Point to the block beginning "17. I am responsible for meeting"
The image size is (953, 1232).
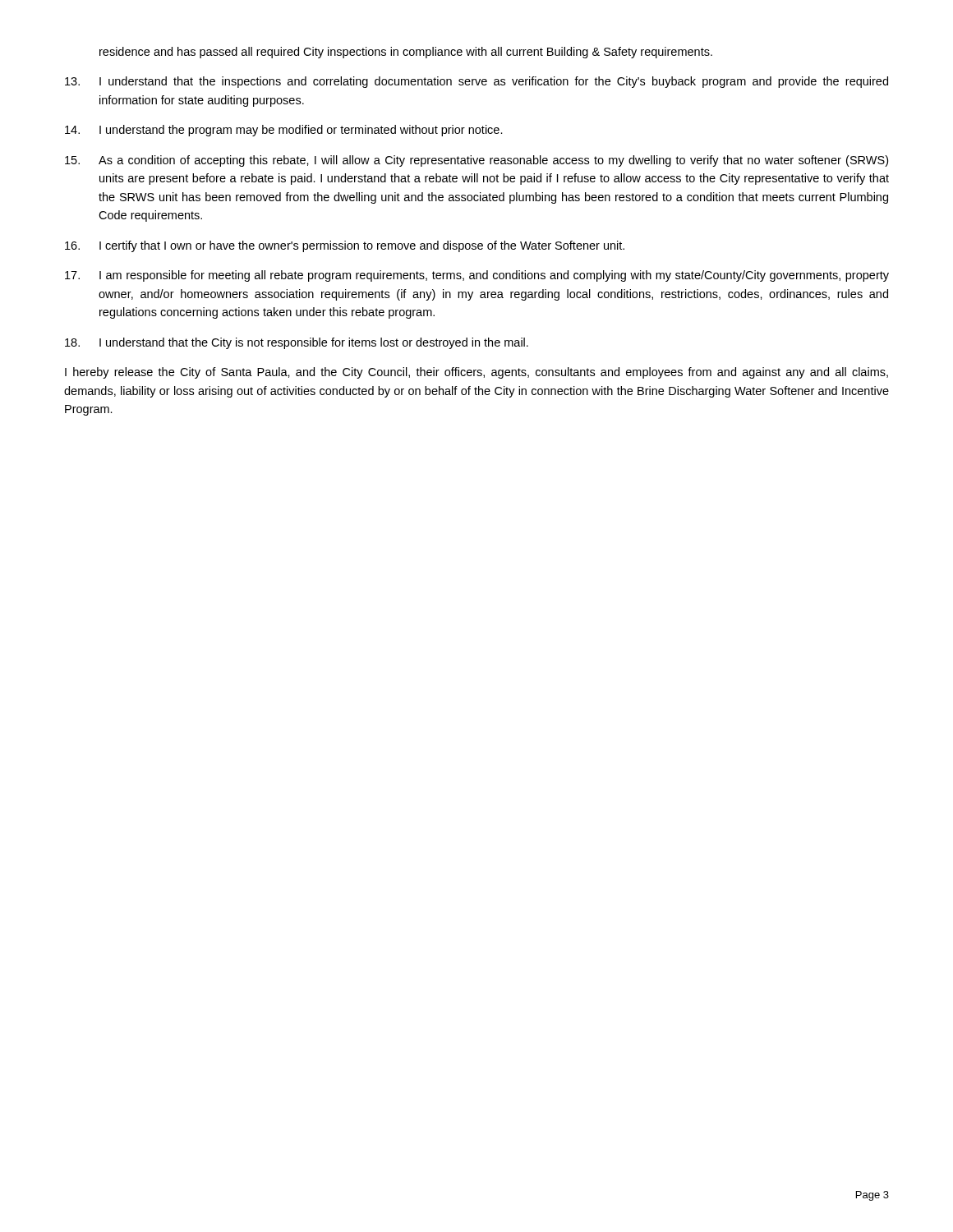coord(476,294)
